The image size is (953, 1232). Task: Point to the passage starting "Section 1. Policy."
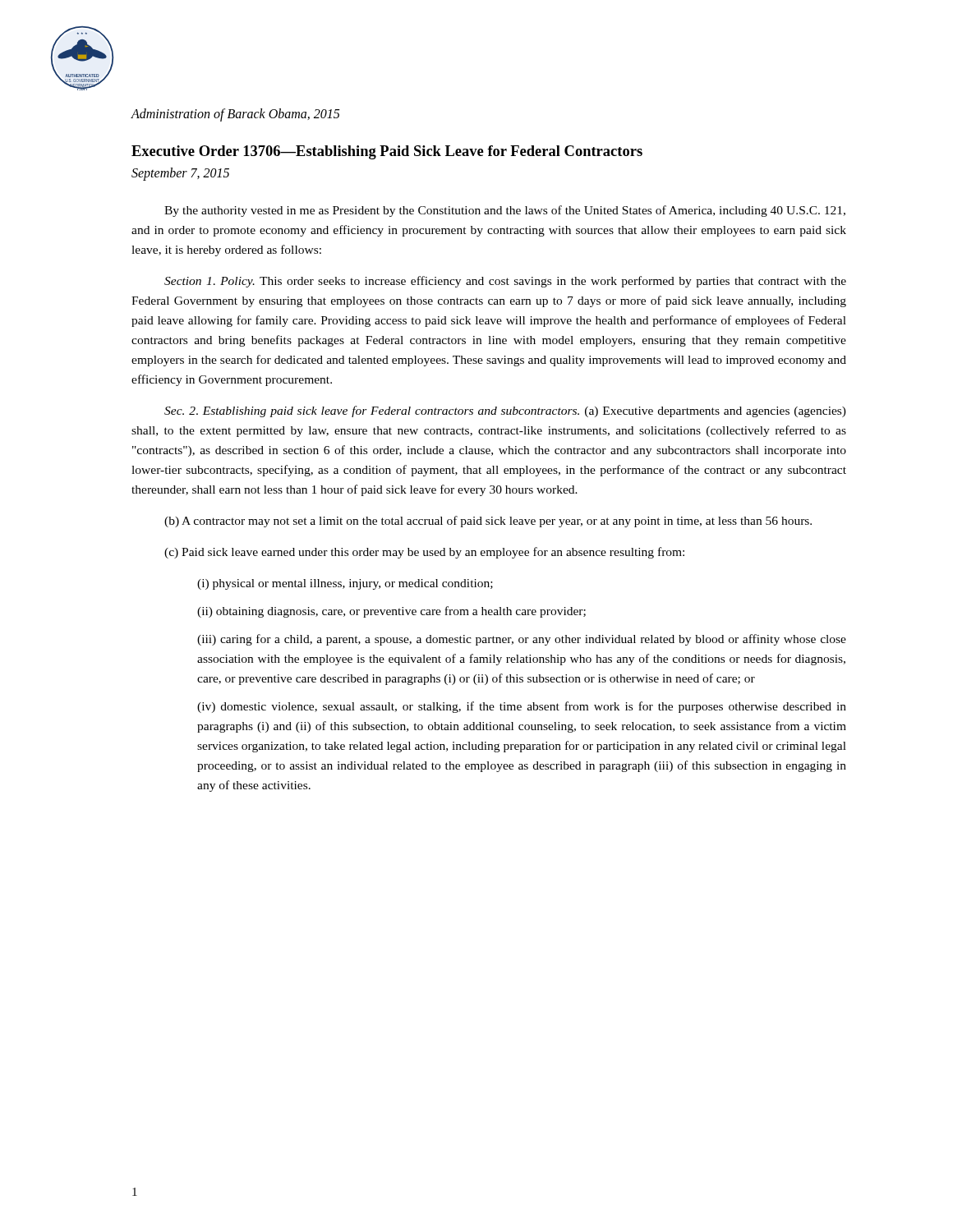pyautogui.click(x=489, y=330)
